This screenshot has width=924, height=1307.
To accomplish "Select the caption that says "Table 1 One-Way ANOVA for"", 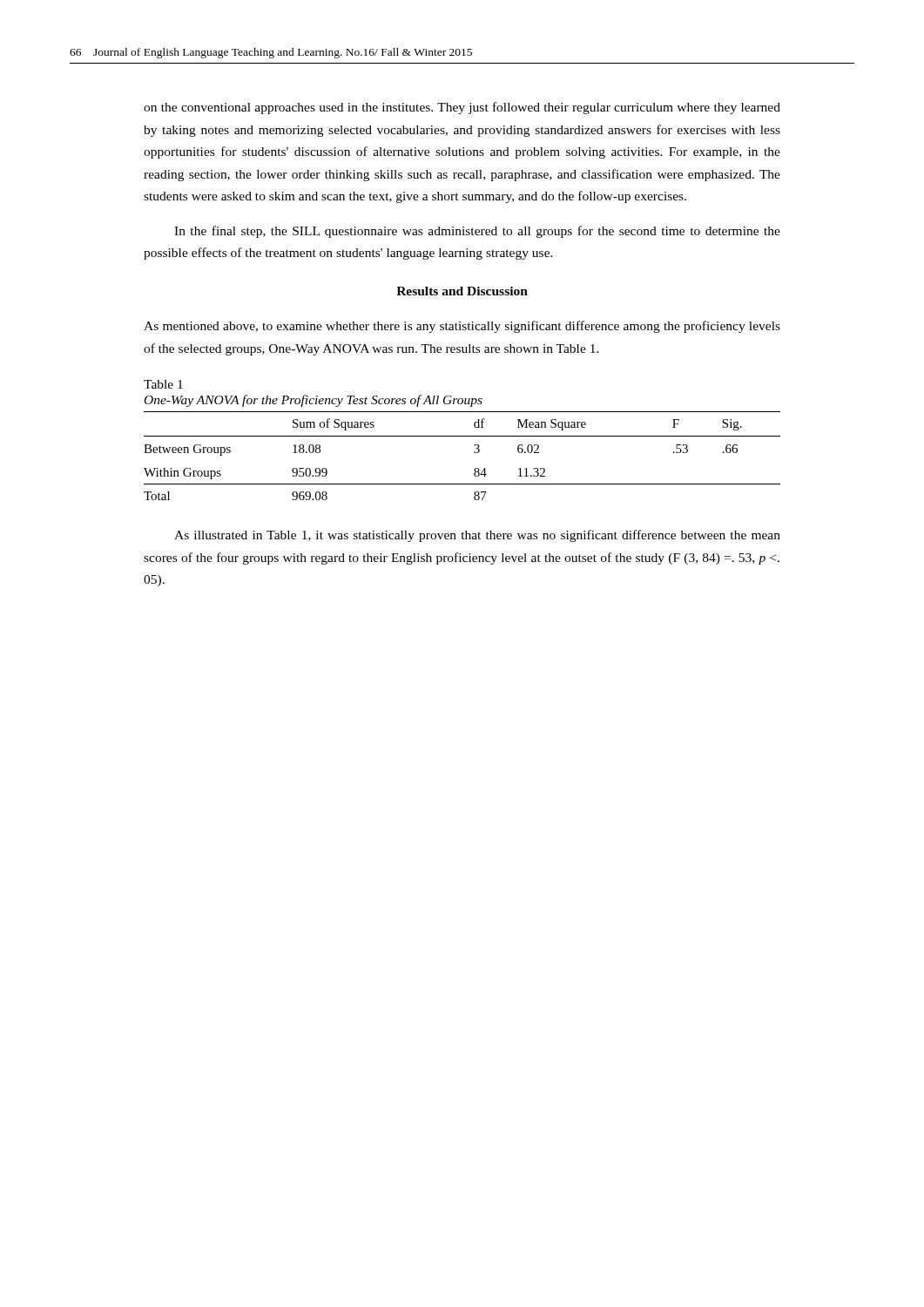I will click(x=313, y=392).
